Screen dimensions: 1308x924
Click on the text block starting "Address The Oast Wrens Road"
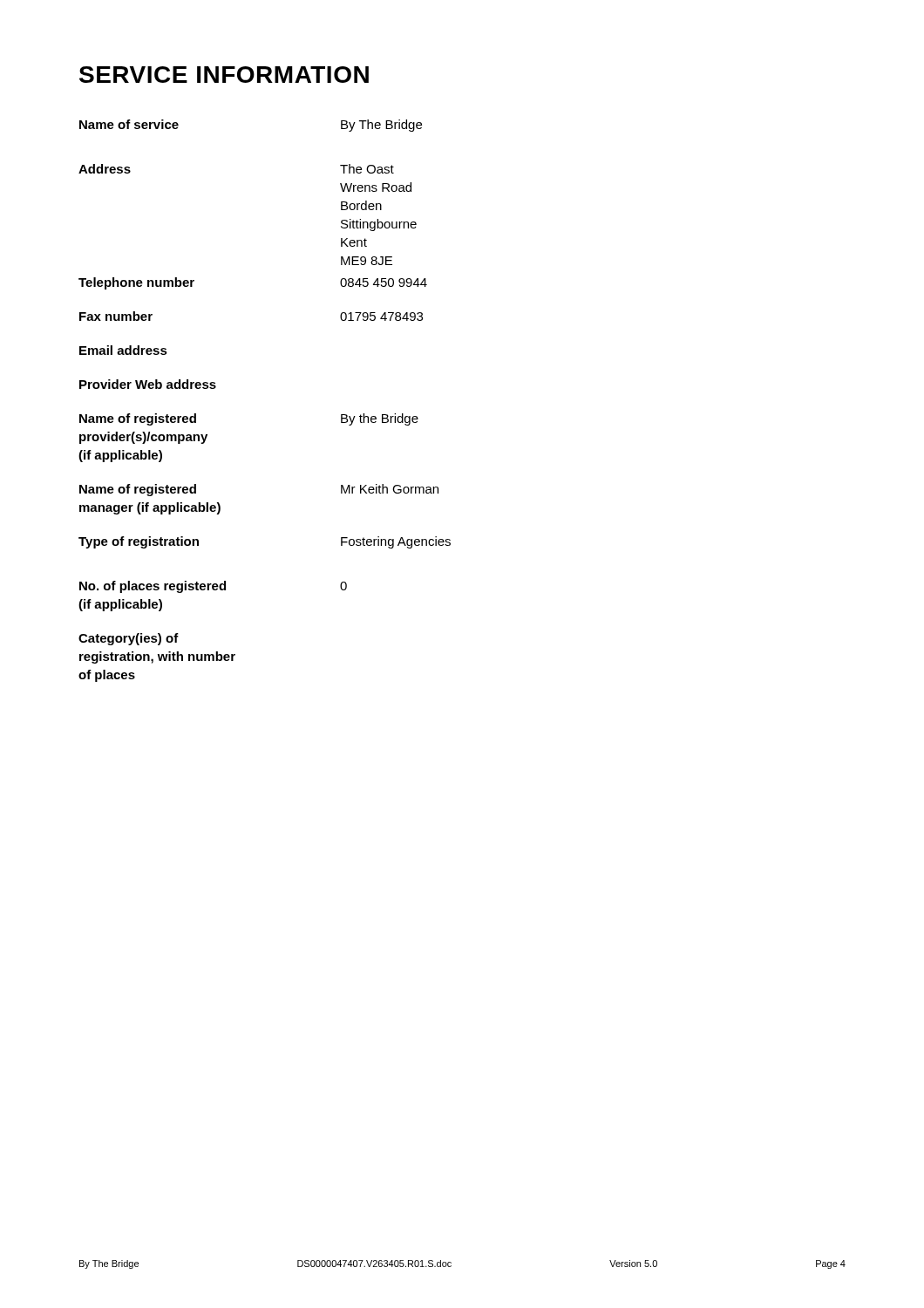tap(99, 168)
